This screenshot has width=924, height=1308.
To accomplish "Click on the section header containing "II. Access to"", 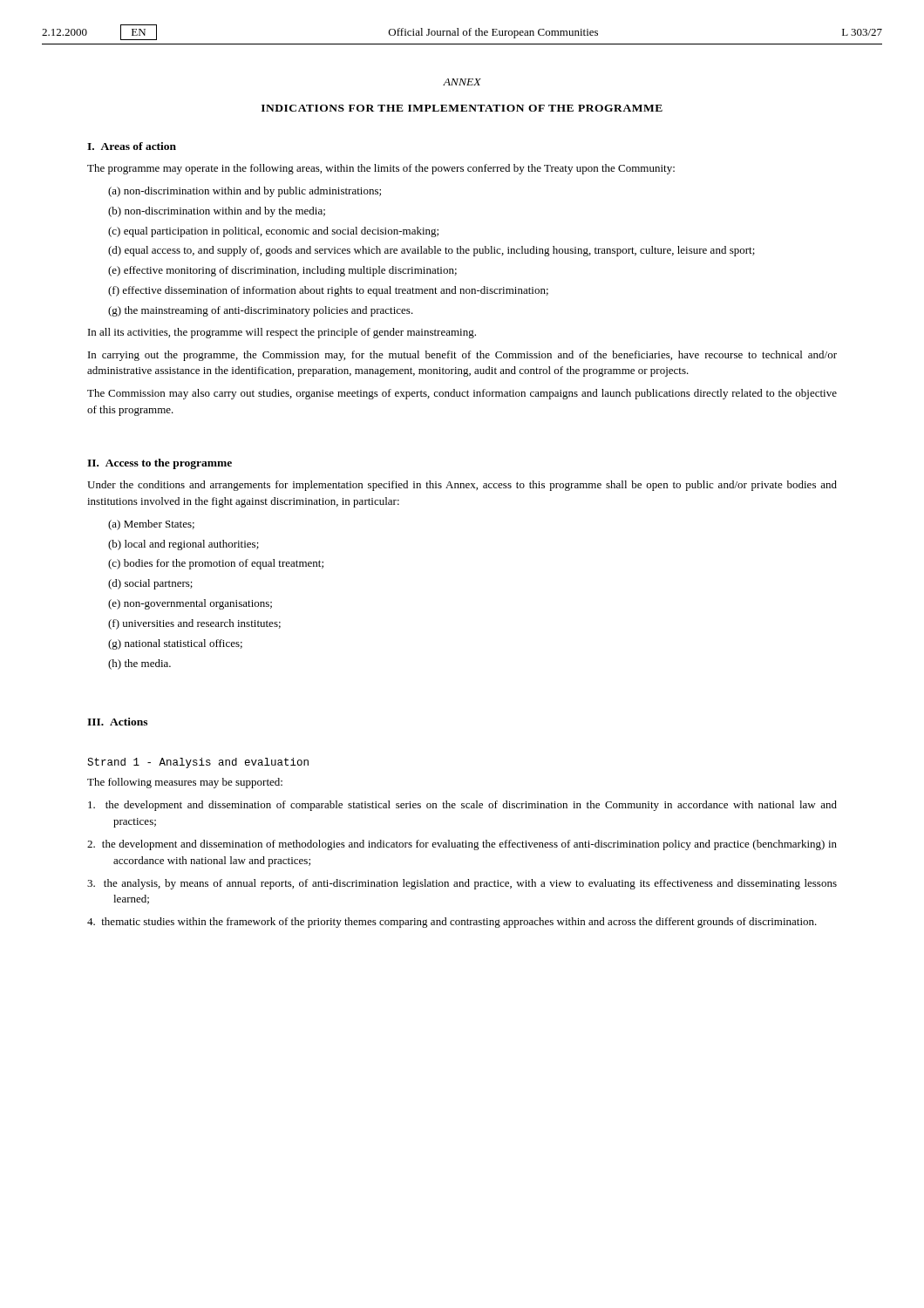I will [160, 463].
